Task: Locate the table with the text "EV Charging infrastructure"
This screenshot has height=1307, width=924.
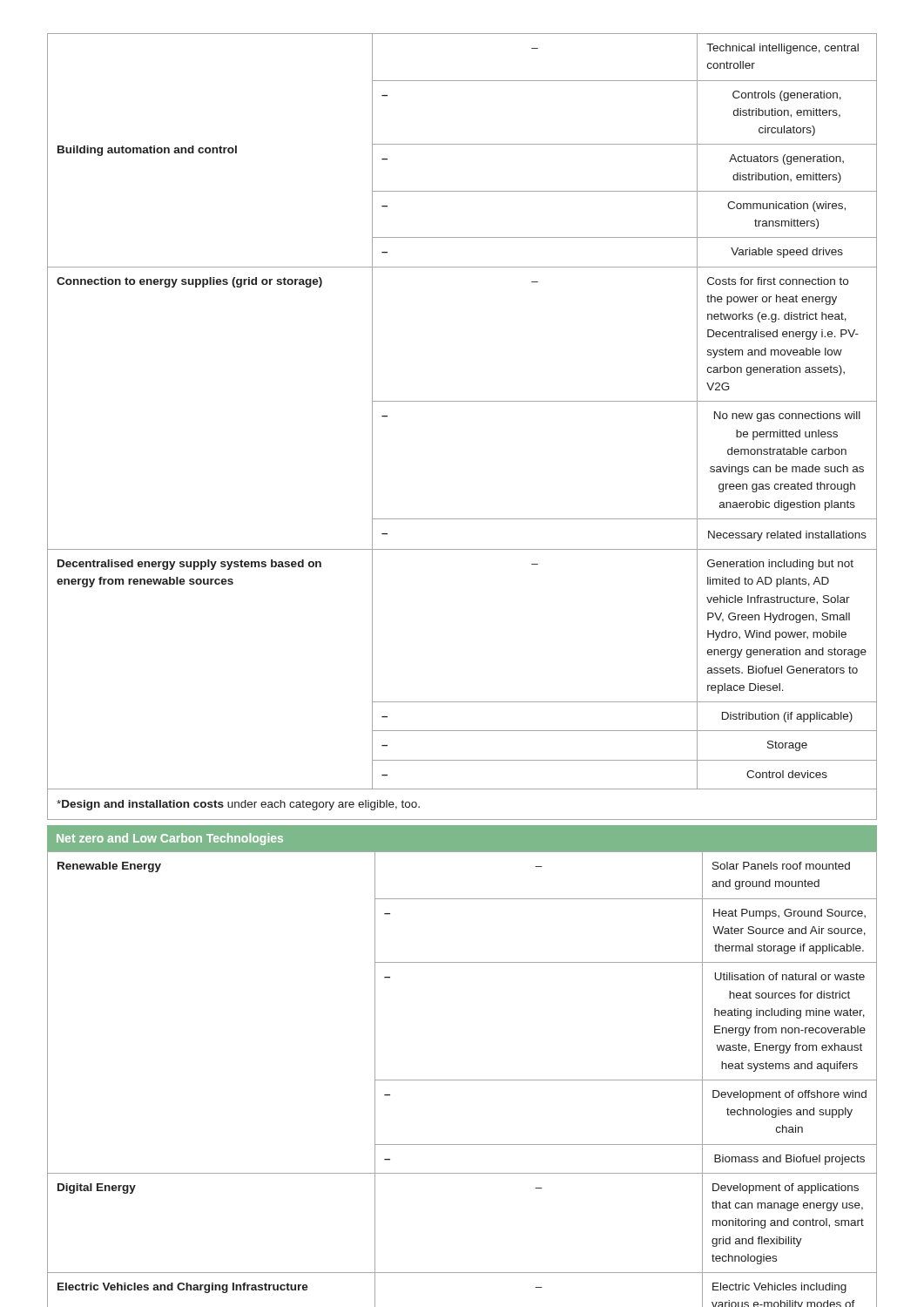Action: pyautogui.click(x=462, y=1079)
